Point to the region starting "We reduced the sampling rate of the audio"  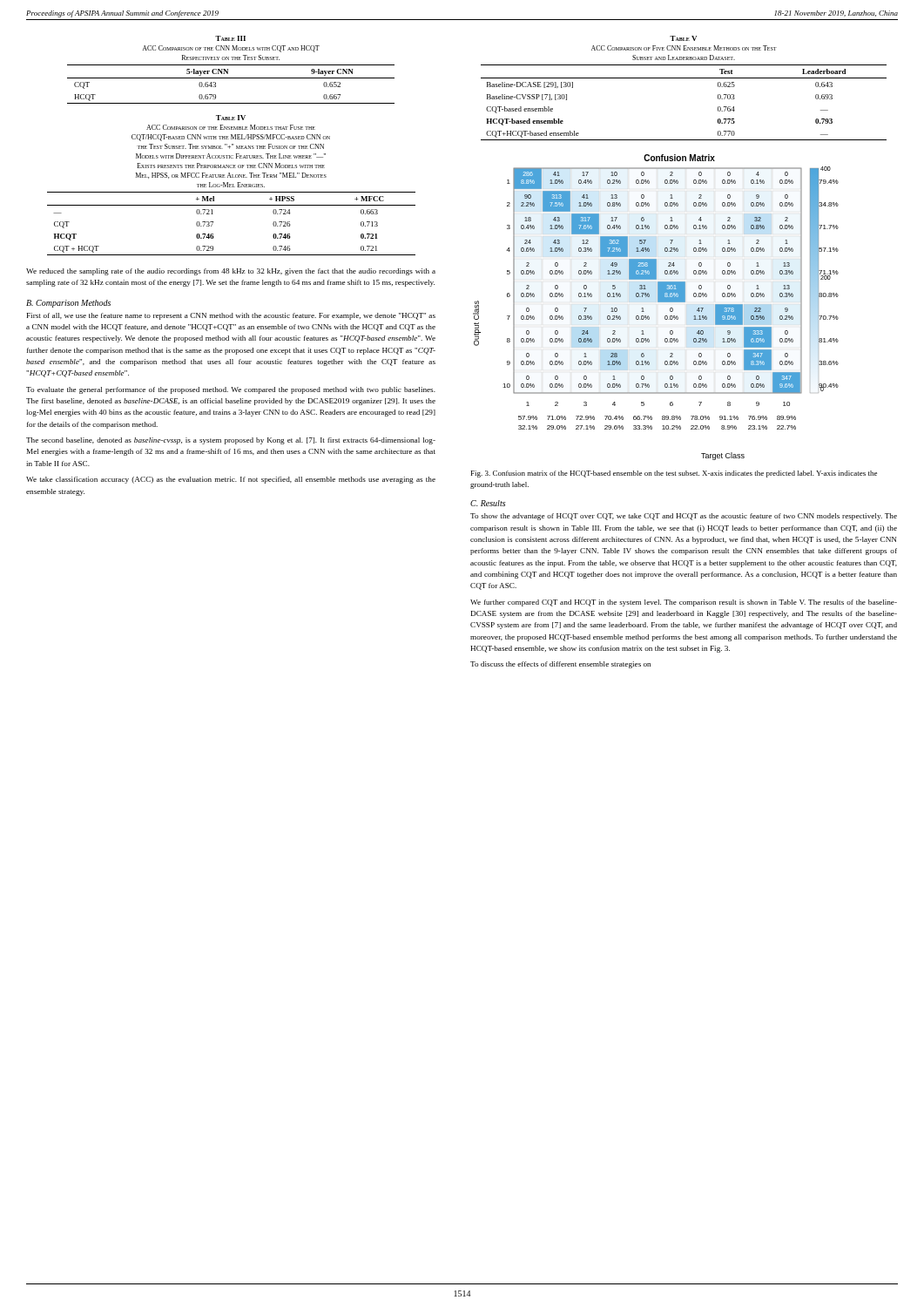coord(231,277)
